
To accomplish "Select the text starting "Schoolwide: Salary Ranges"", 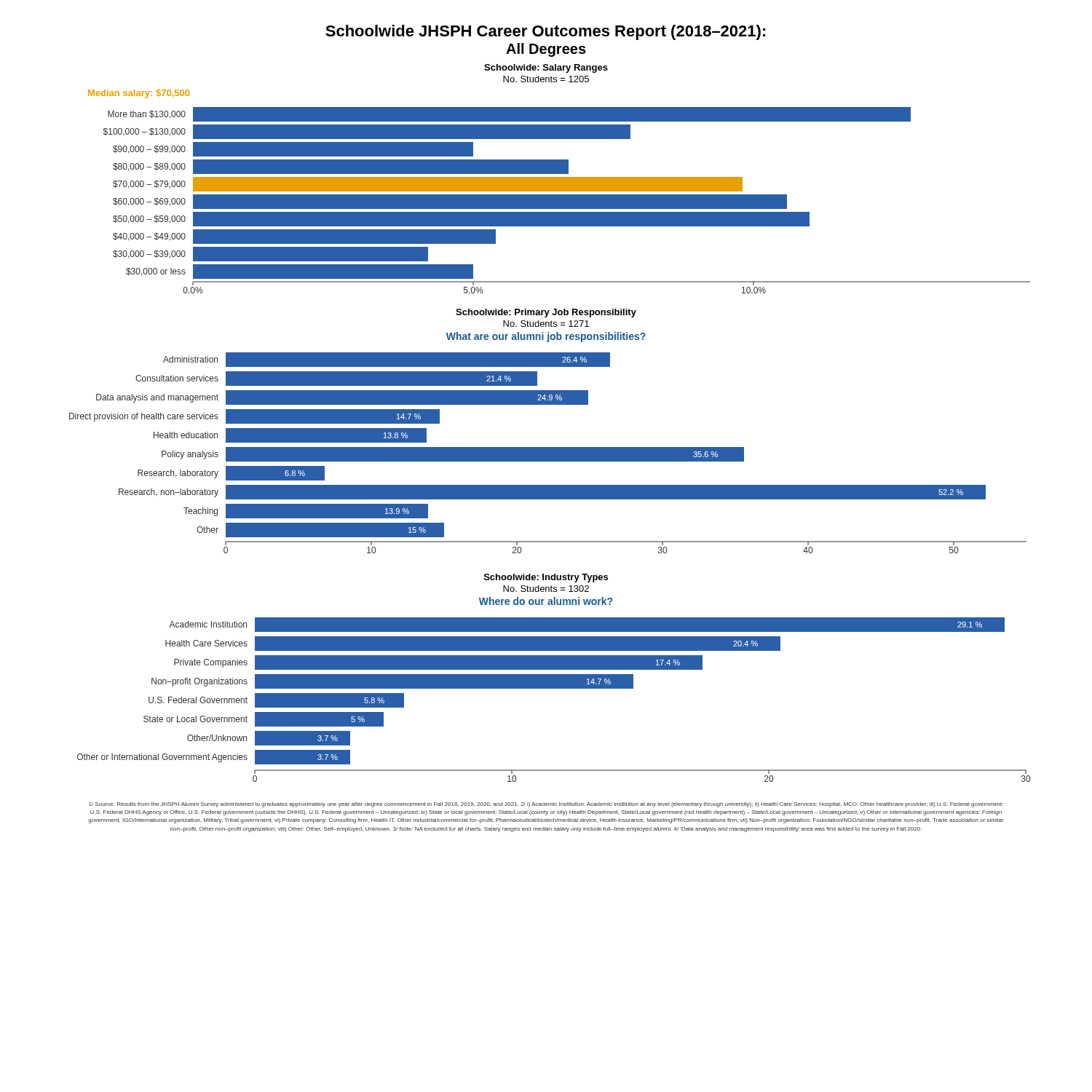I will (546, 67).
